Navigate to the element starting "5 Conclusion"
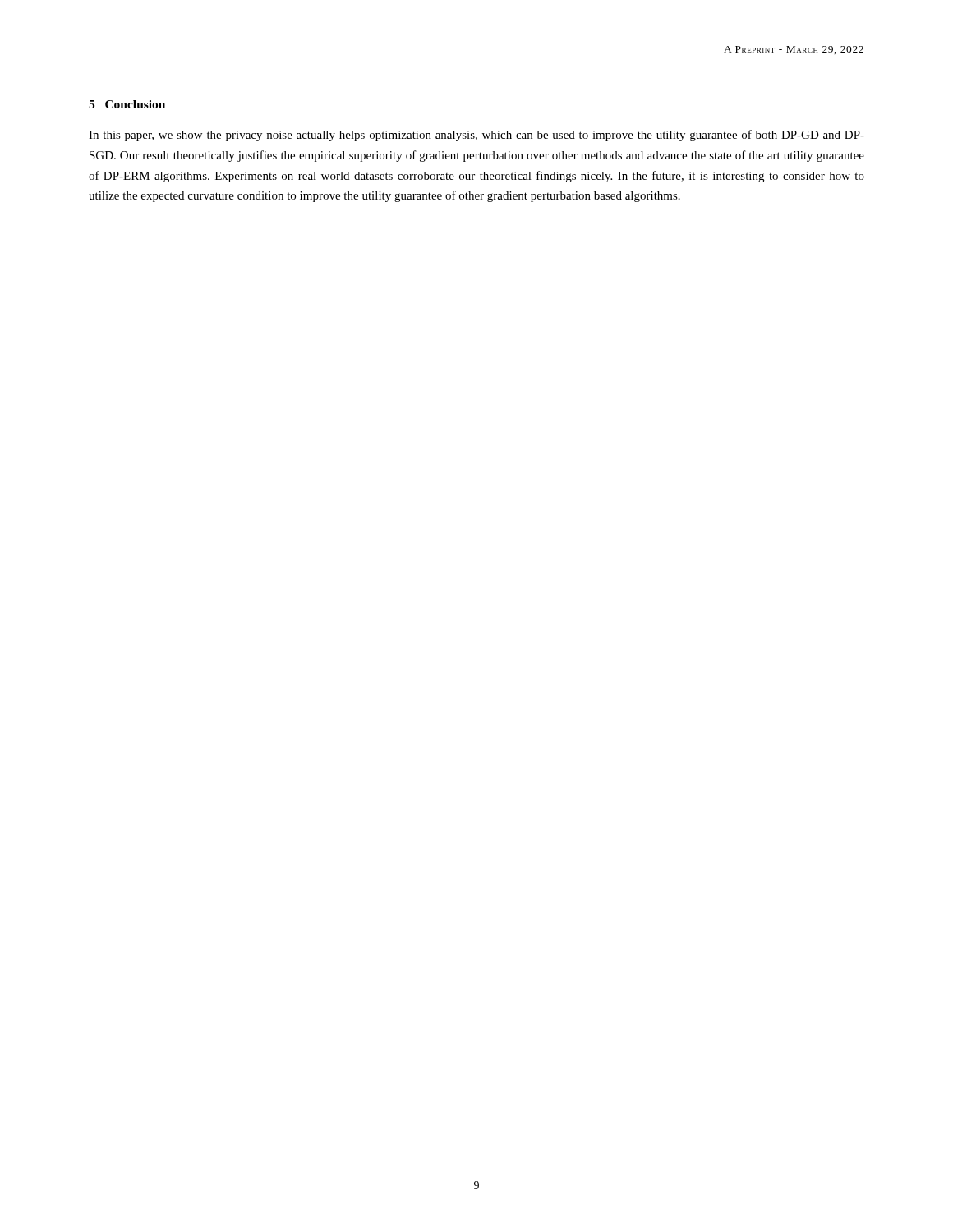Image resolution: width=953 pixels, height=1232 pixels. point(127,104)
